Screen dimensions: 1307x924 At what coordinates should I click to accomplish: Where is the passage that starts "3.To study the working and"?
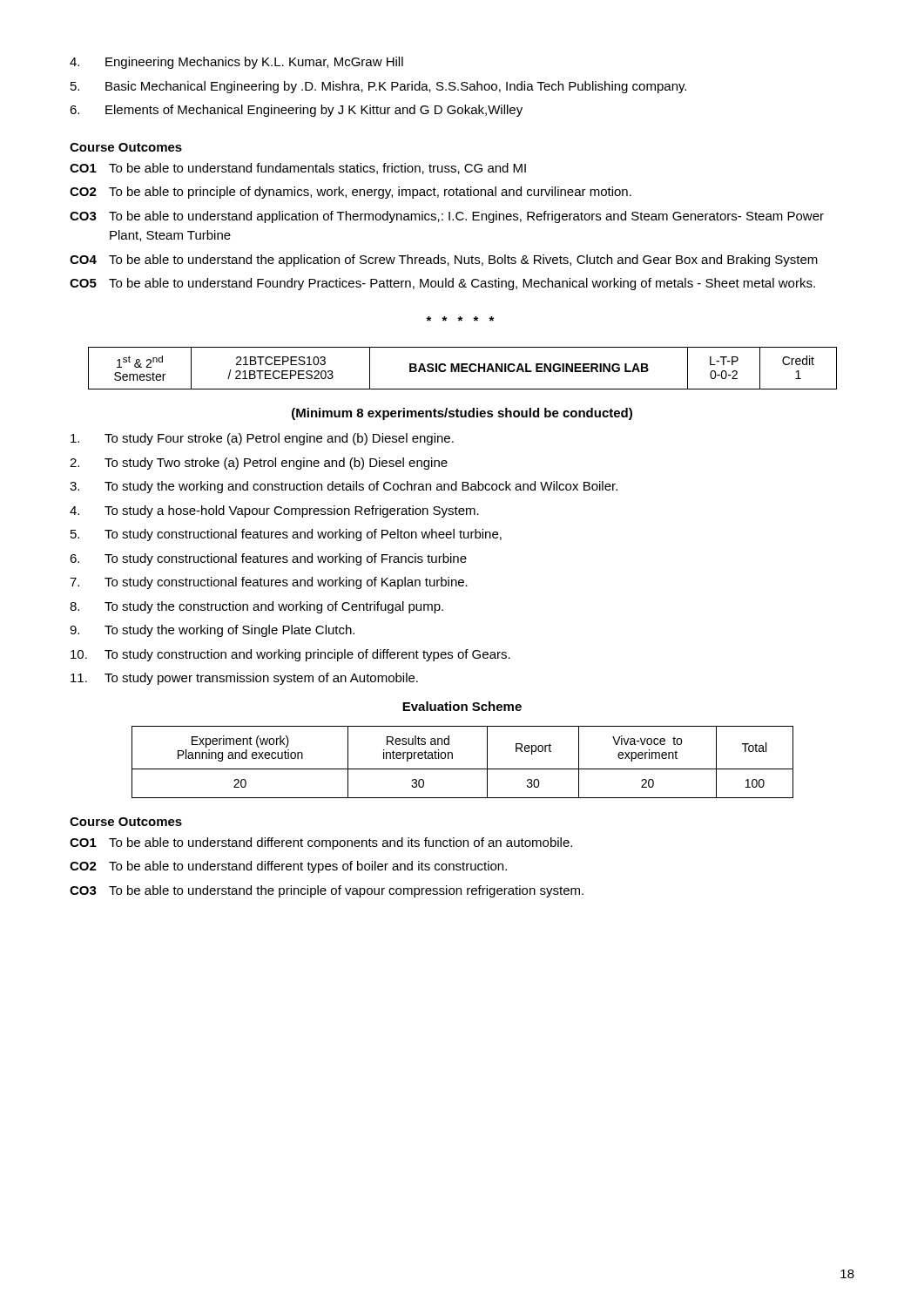click(344, 487)
